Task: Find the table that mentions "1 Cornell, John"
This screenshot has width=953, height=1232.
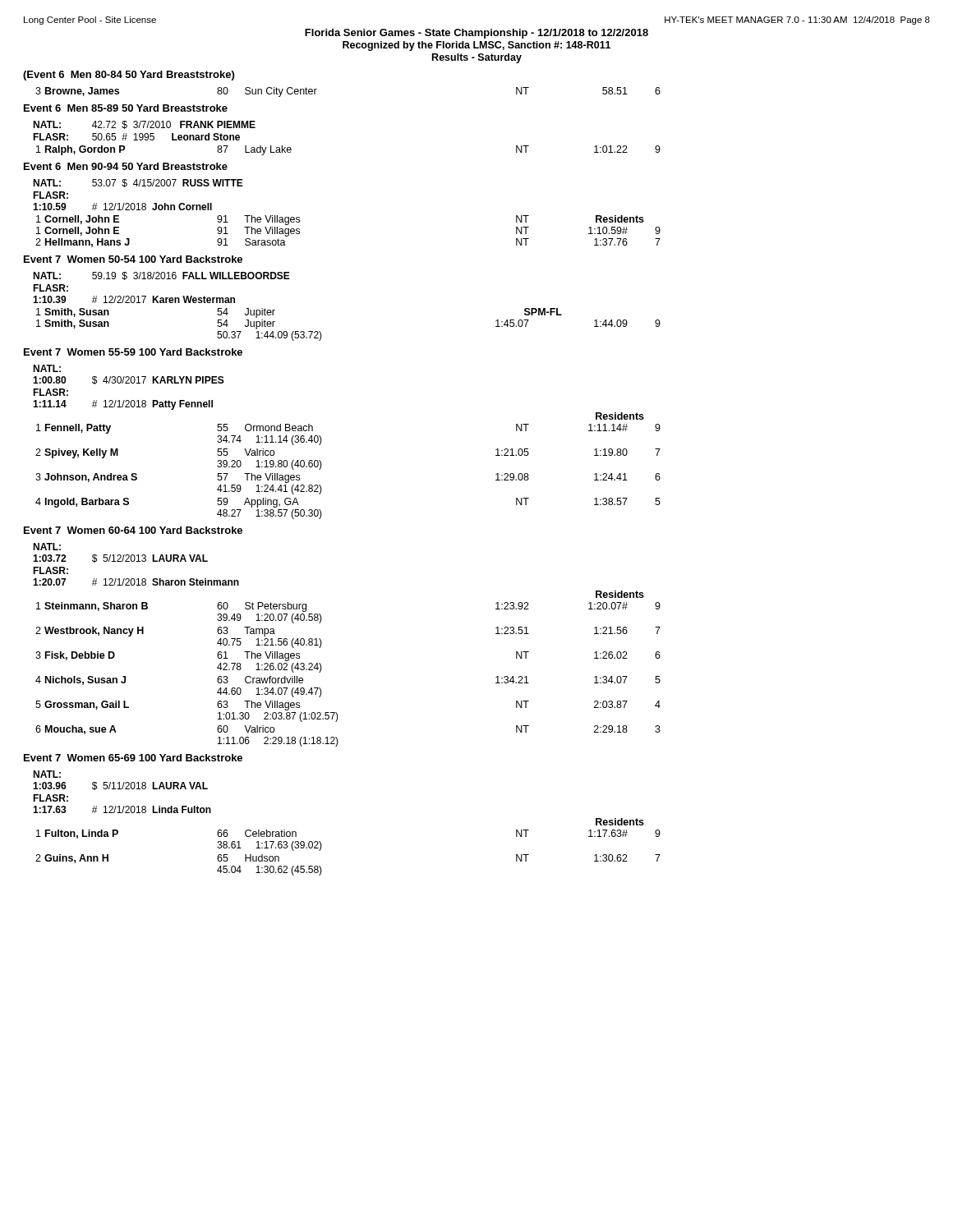Action: tap(476, 231)
